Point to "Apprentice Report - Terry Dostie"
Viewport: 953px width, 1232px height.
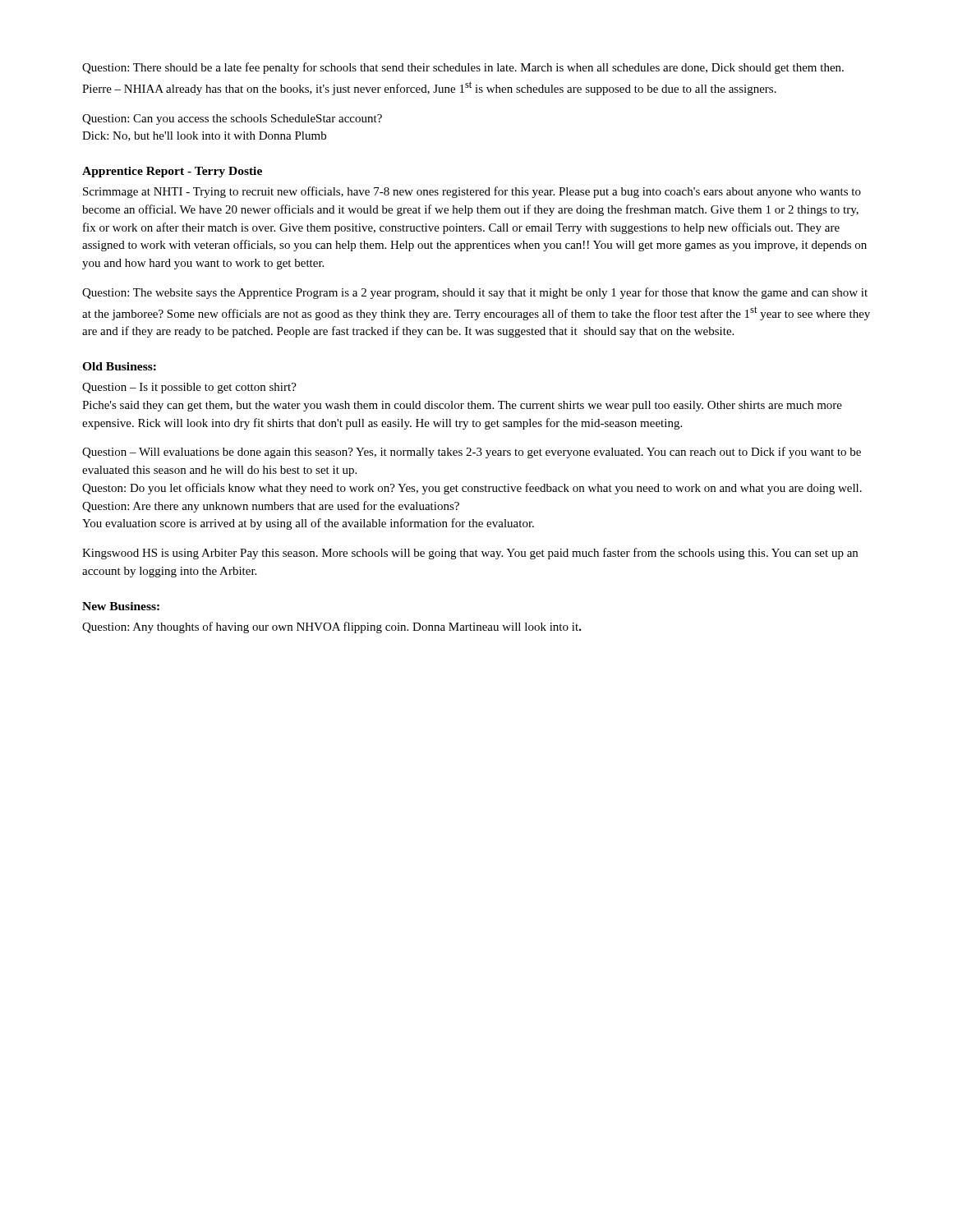[x=172, y=170]
